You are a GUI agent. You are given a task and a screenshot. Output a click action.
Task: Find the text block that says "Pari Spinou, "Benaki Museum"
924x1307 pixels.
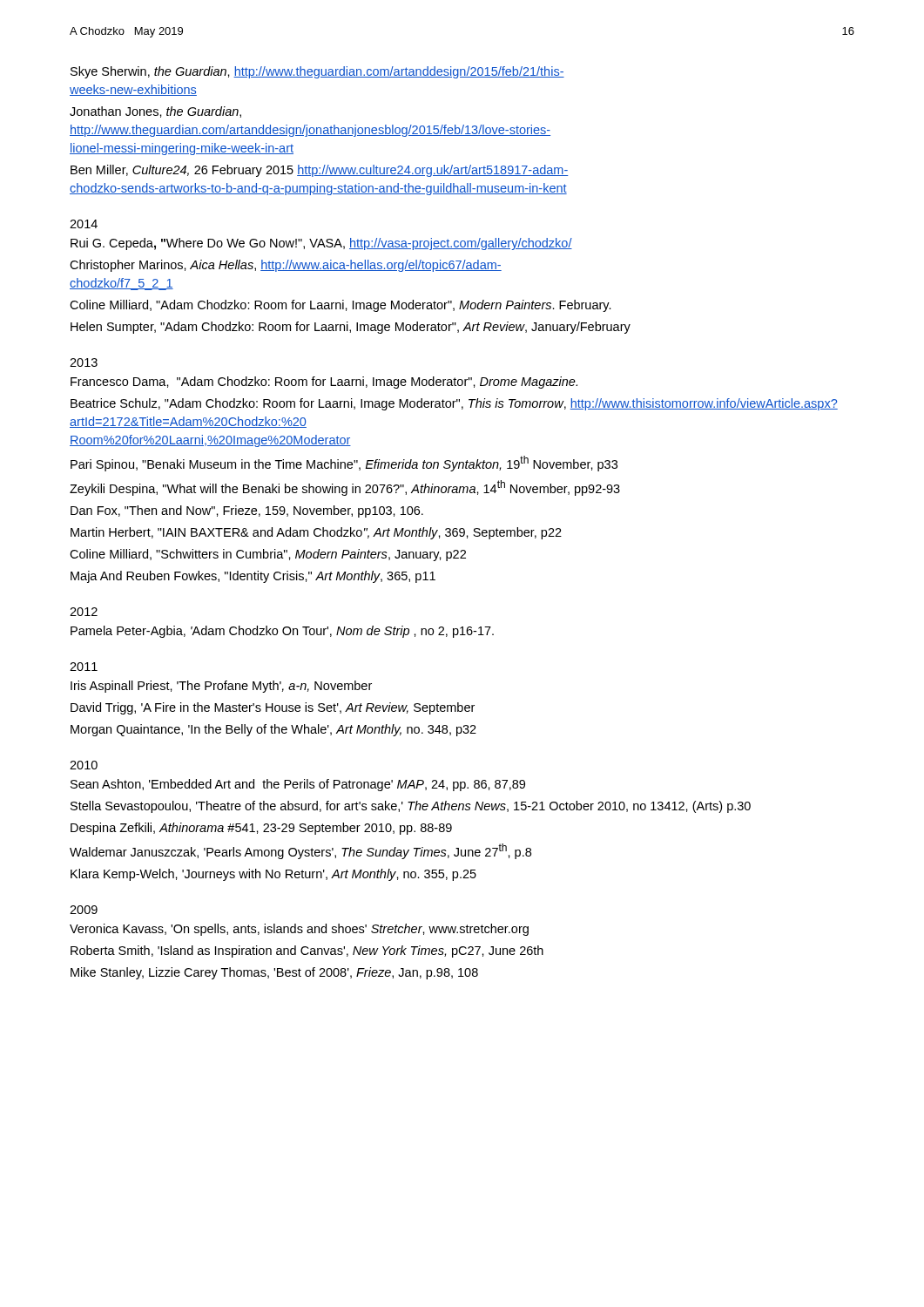[x=344, y=463]
